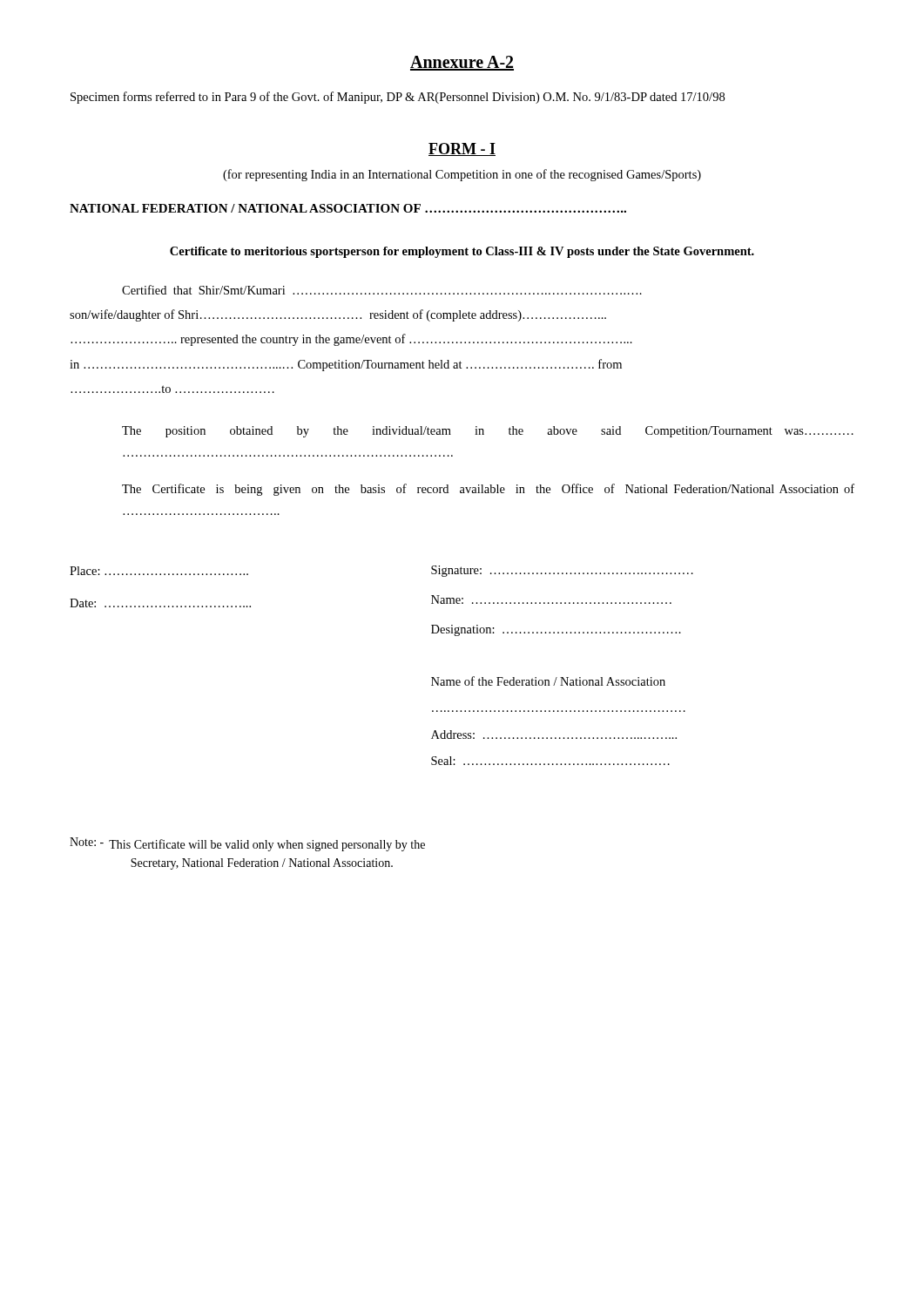Click on the footnote that reads "Note: - This Certificate will be valid only"

(x=247, y=854)
